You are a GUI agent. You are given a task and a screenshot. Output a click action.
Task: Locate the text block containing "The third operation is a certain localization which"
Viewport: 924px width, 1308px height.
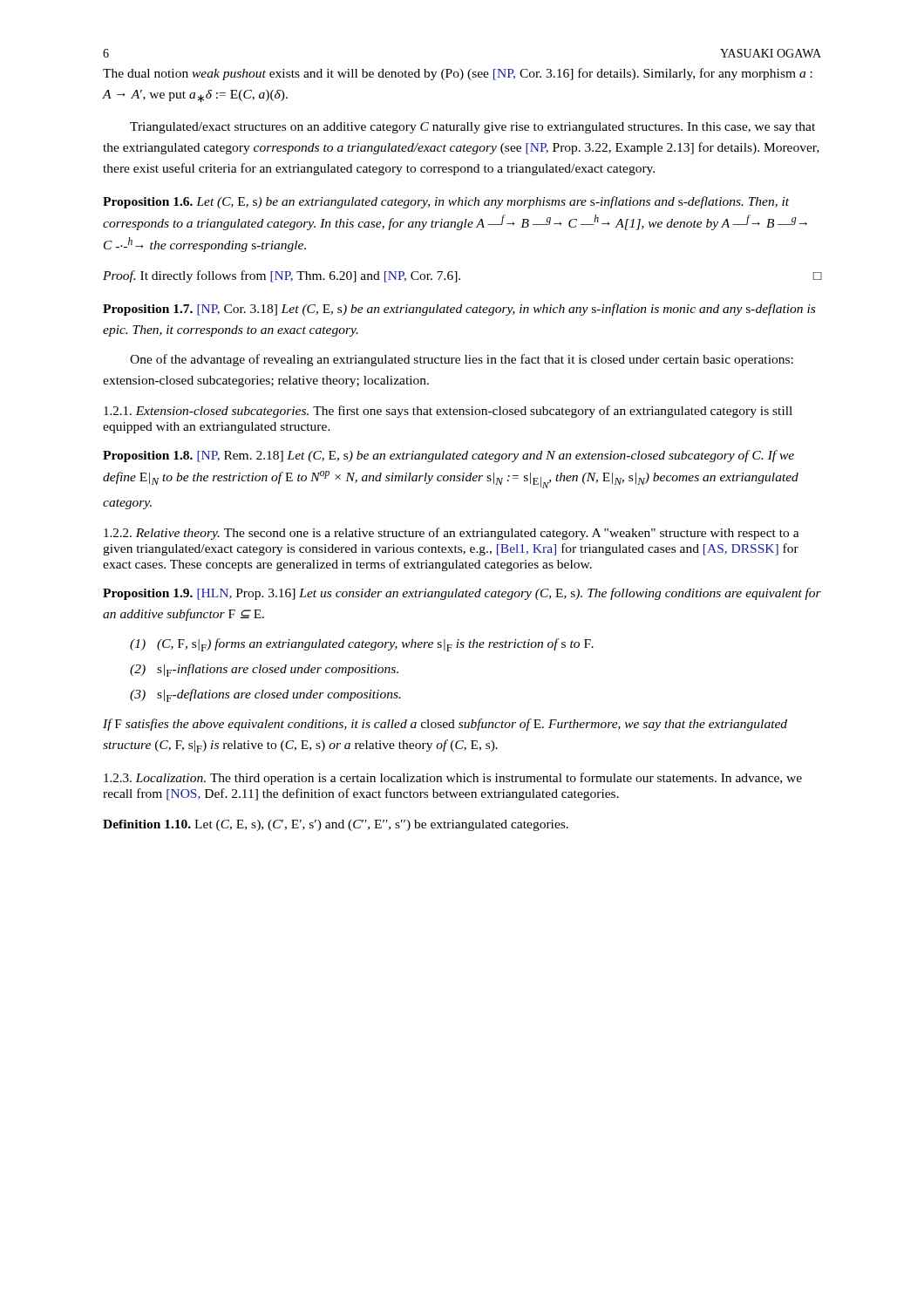[452, 785]
